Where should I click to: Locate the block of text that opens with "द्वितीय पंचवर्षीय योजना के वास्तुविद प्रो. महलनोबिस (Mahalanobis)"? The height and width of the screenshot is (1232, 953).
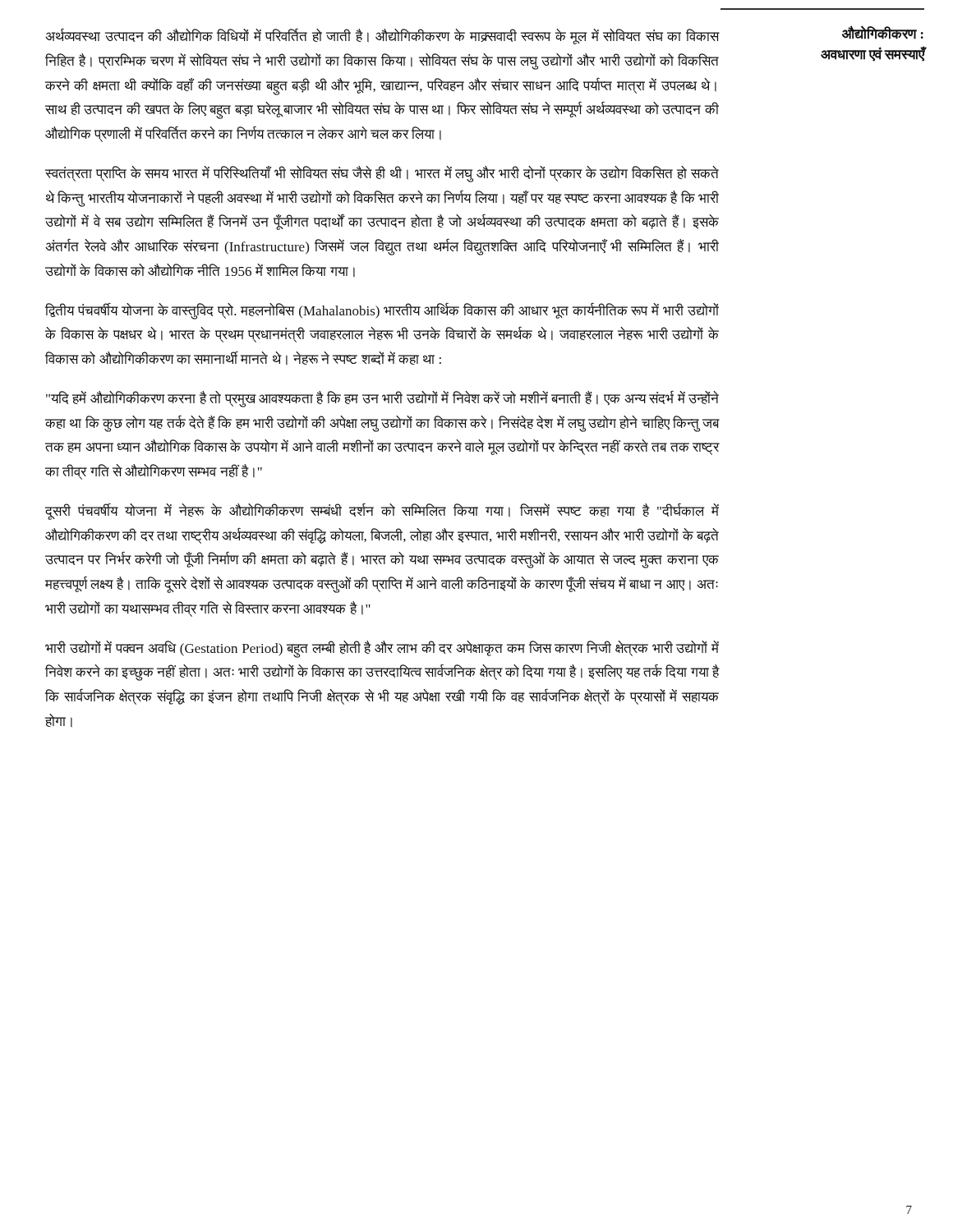click(x=382, y=335)
